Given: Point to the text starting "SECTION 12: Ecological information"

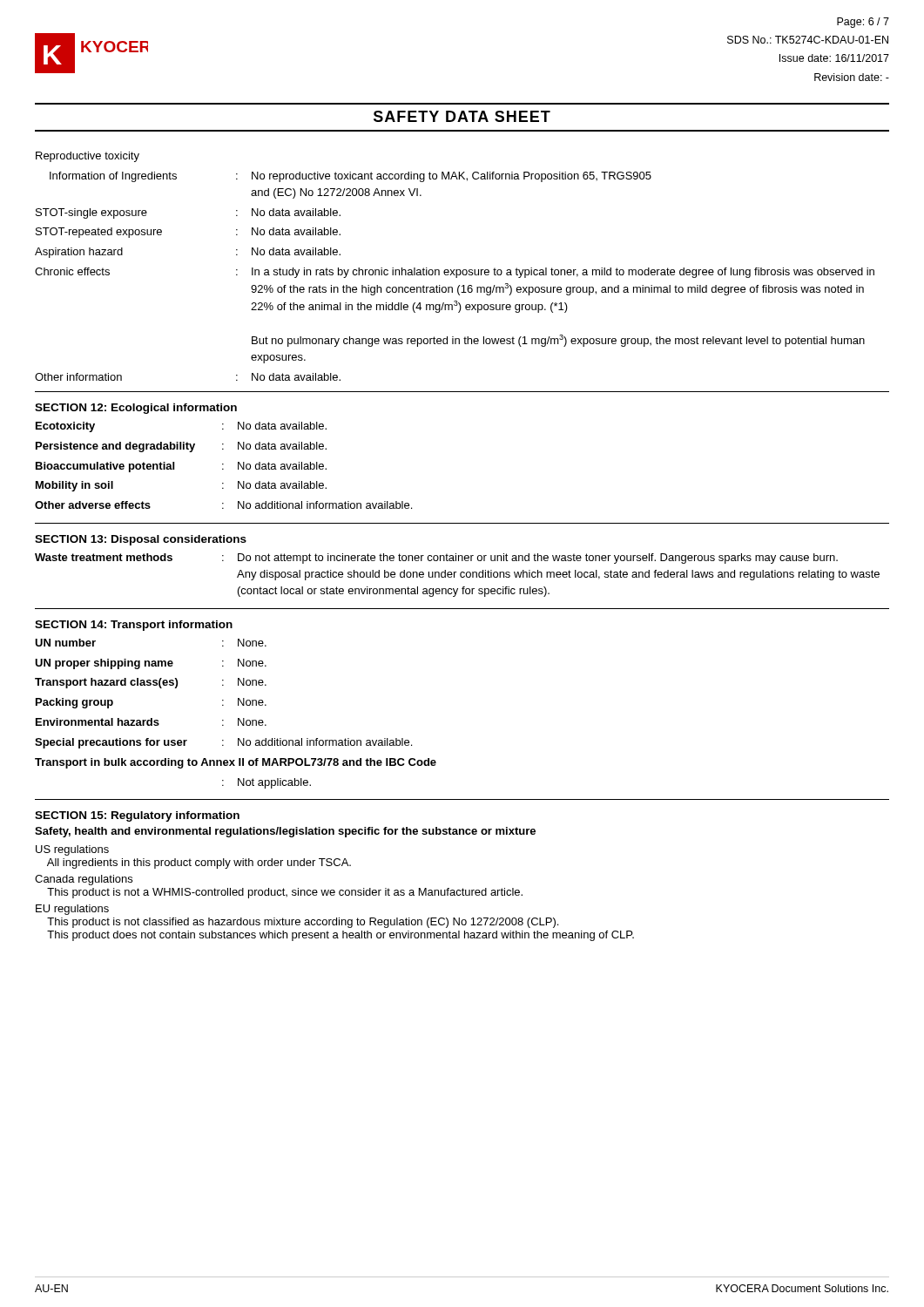Looking at the screenshot, I should [x=136, y=407].
